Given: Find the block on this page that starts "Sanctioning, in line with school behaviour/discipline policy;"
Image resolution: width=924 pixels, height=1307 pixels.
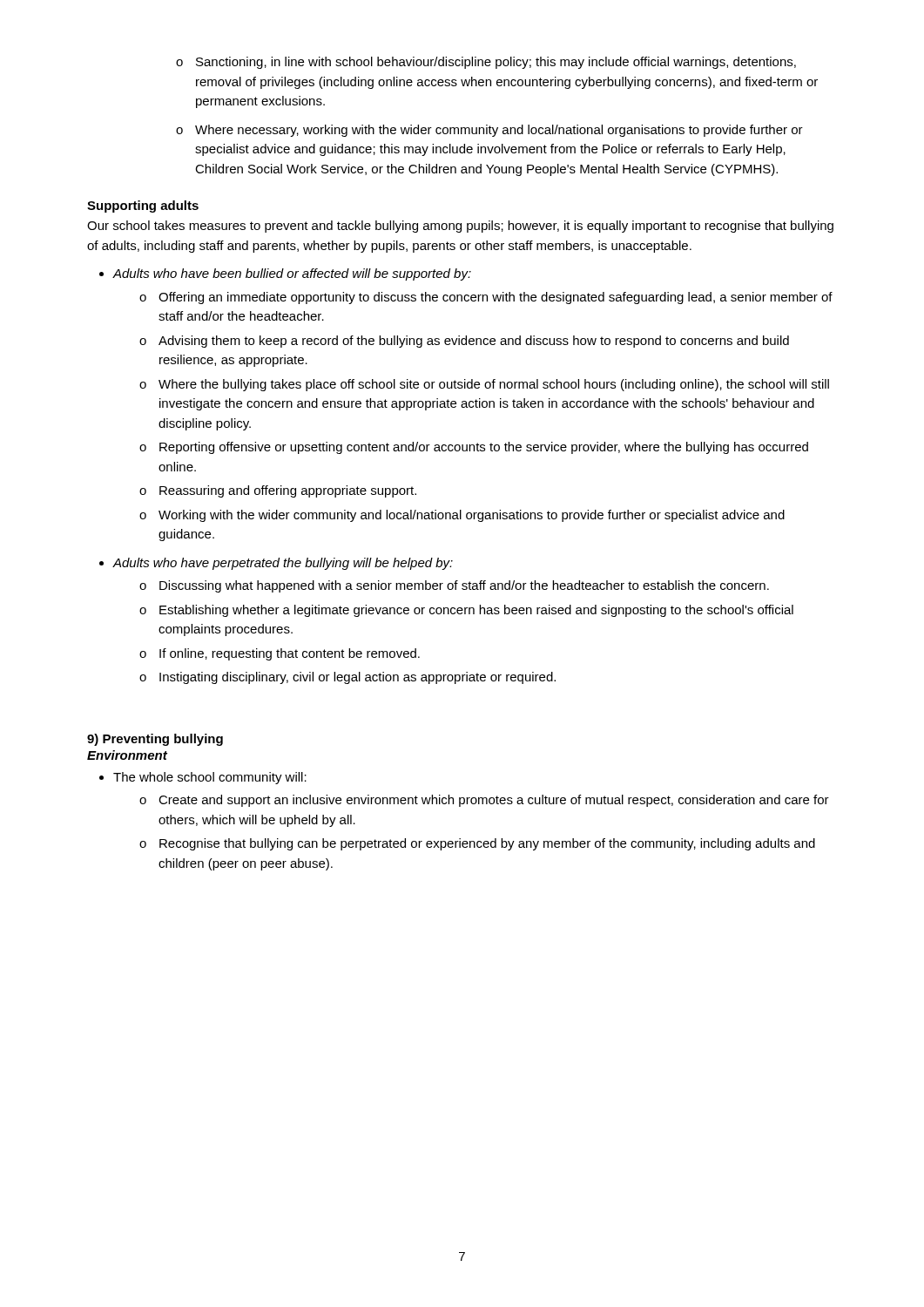Looking at the screenshot, I should 497,82.
